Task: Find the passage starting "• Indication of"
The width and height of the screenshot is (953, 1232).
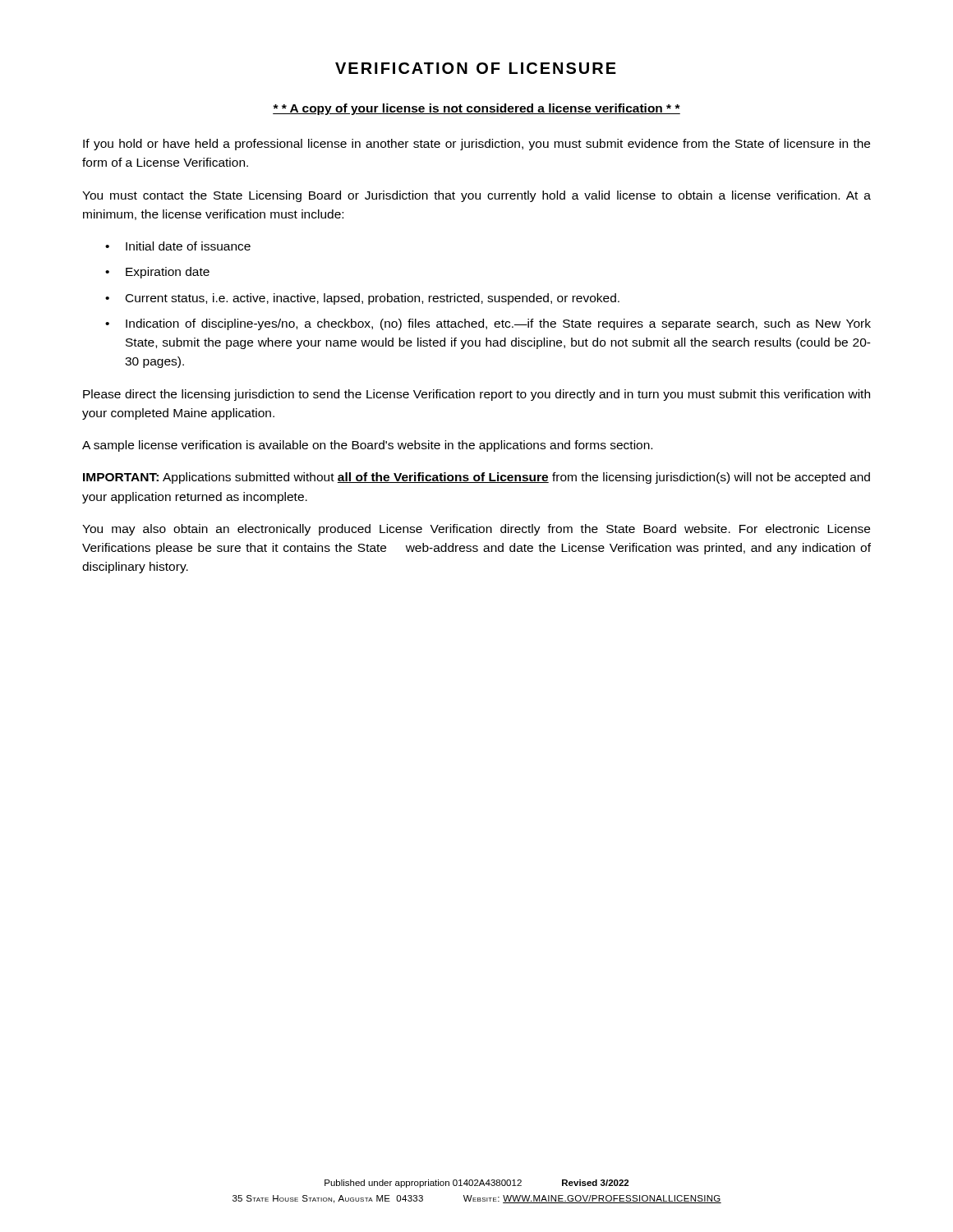Action: [488, 342]
